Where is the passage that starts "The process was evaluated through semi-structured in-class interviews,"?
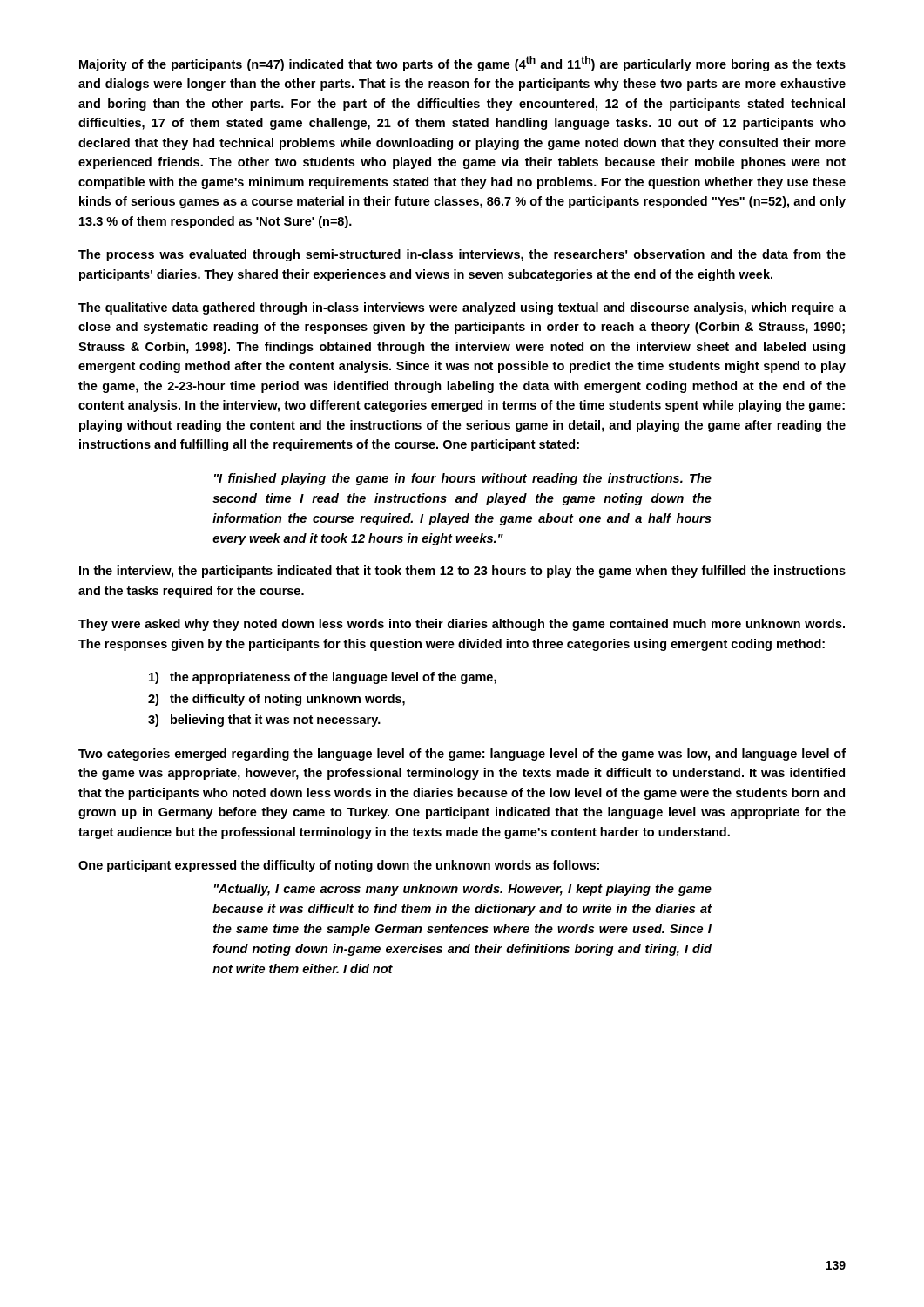This screenshot has width=924, height=1307. (x=462, y=264)
